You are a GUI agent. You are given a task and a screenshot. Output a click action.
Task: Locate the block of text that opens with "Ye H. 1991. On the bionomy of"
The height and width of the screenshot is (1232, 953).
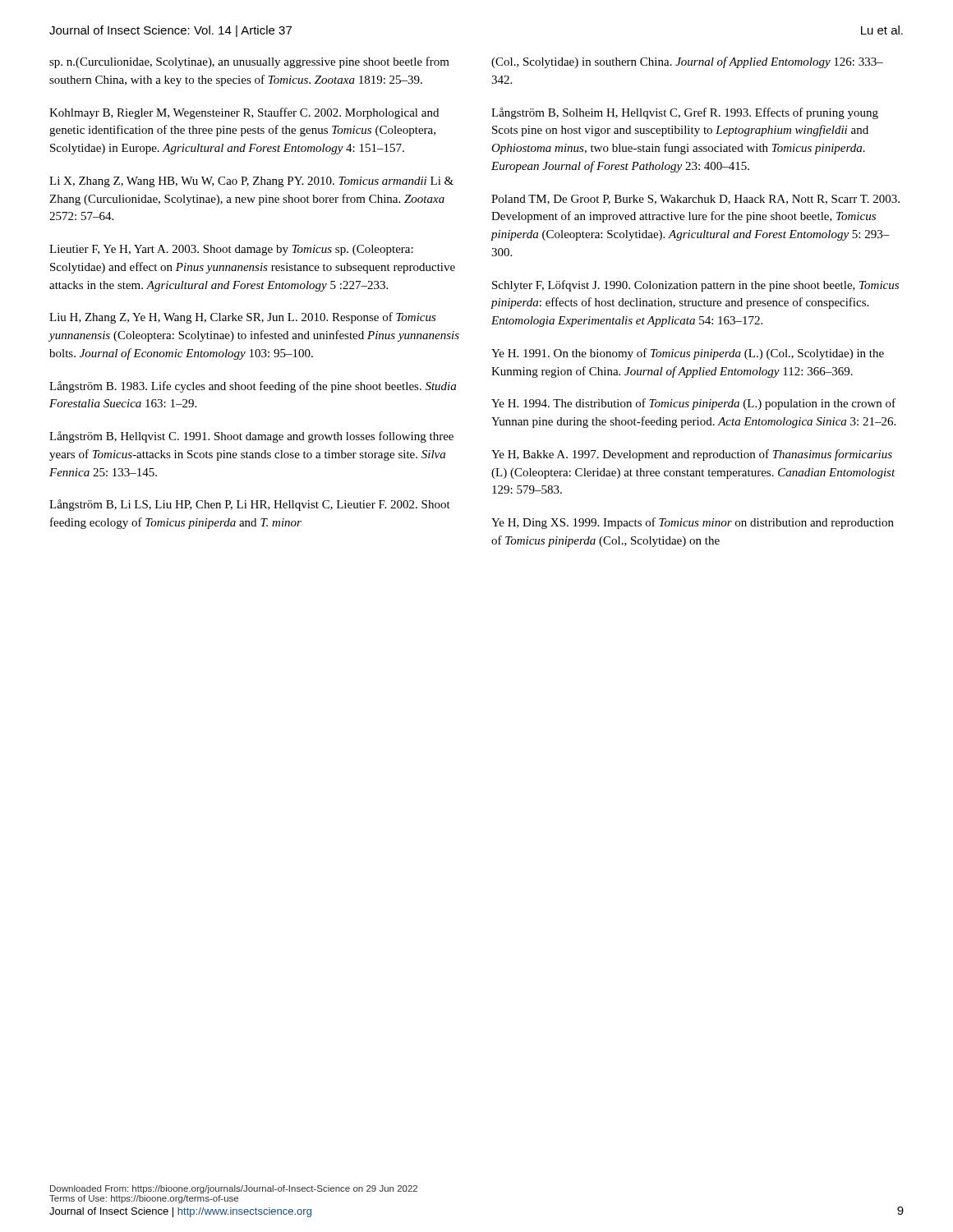point(688,362)
